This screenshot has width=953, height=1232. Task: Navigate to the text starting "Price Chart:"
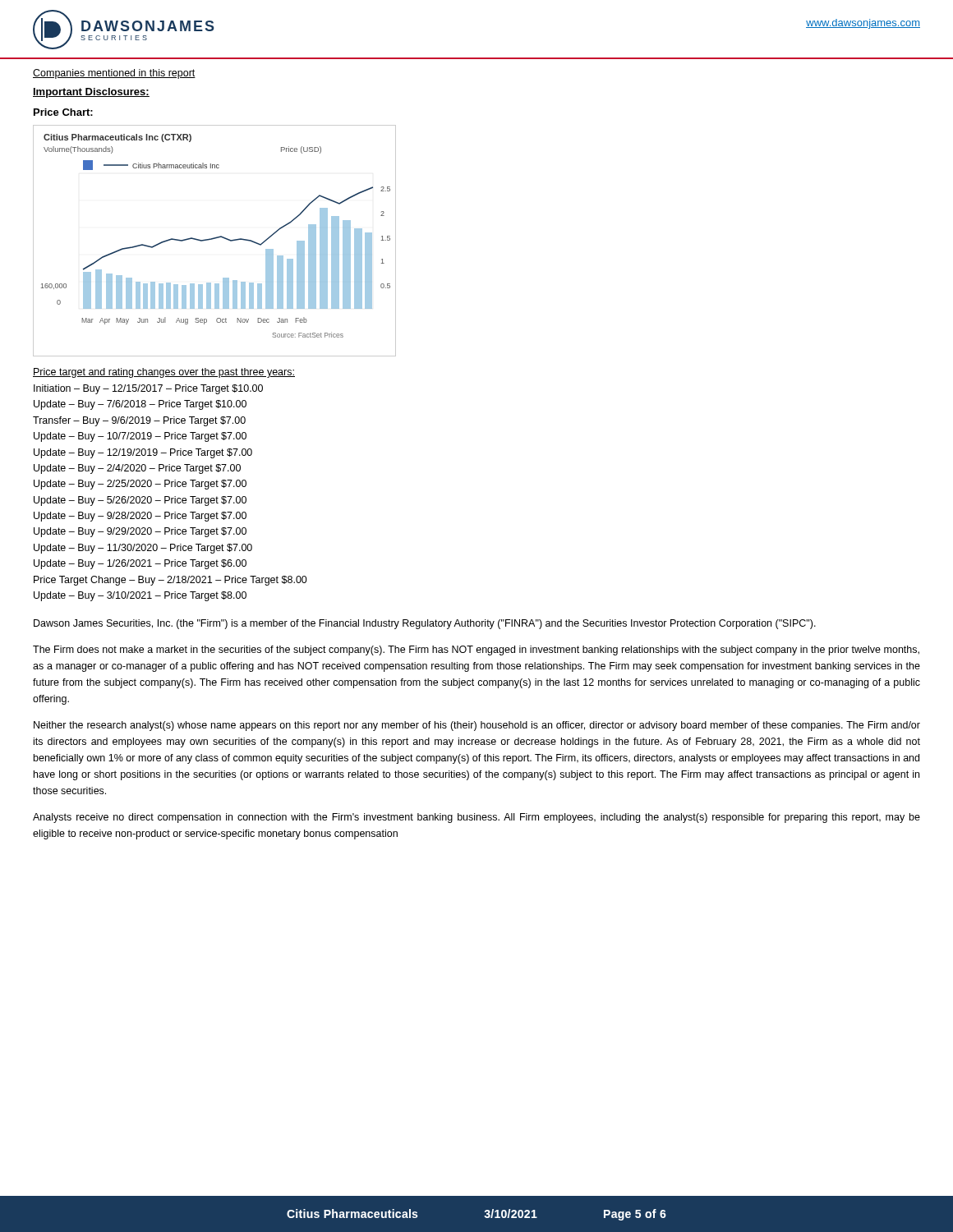(x=63, y=112)
